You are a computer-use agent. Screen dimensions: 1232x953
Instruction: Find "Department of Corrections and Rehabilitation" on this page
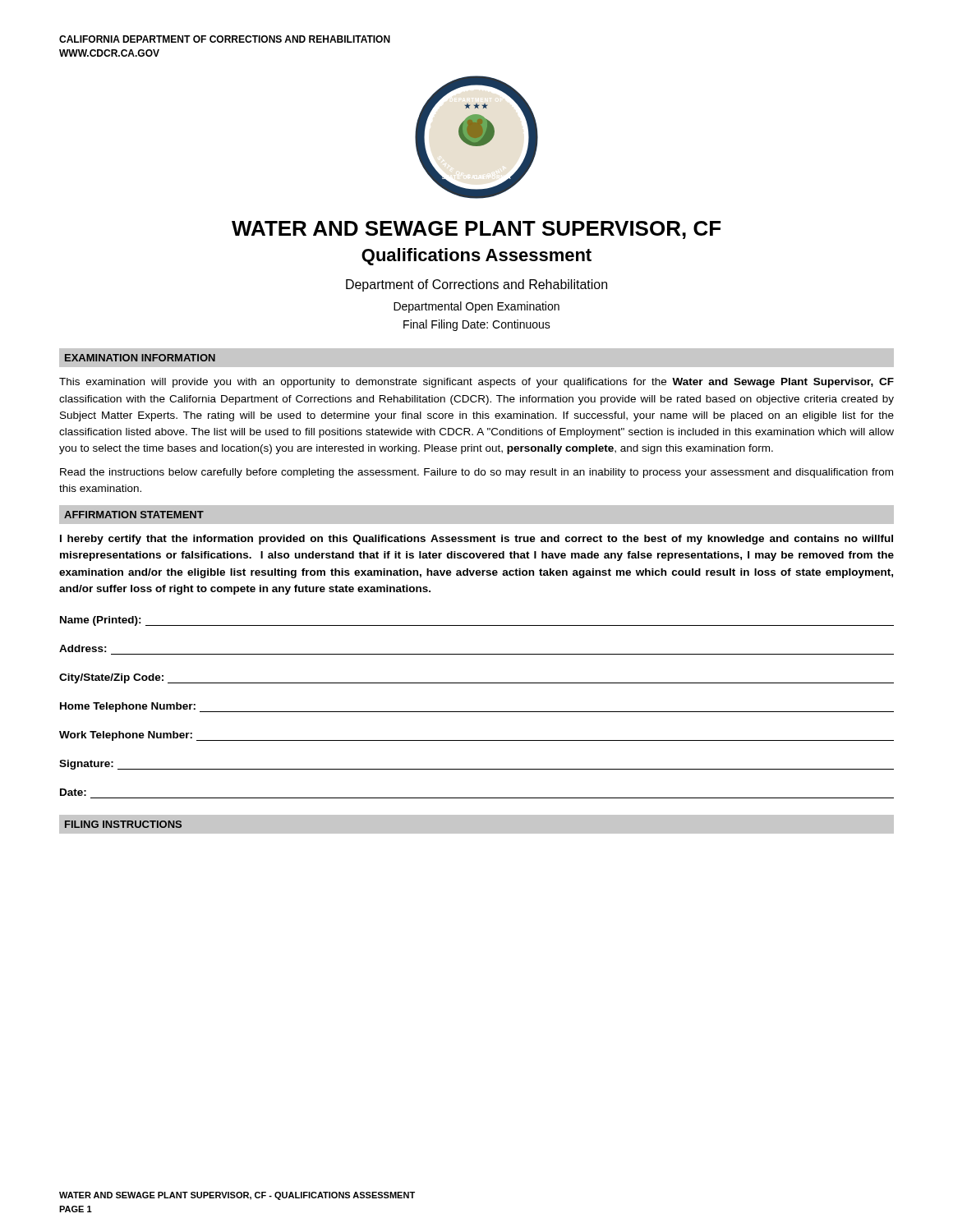(476, 285)
